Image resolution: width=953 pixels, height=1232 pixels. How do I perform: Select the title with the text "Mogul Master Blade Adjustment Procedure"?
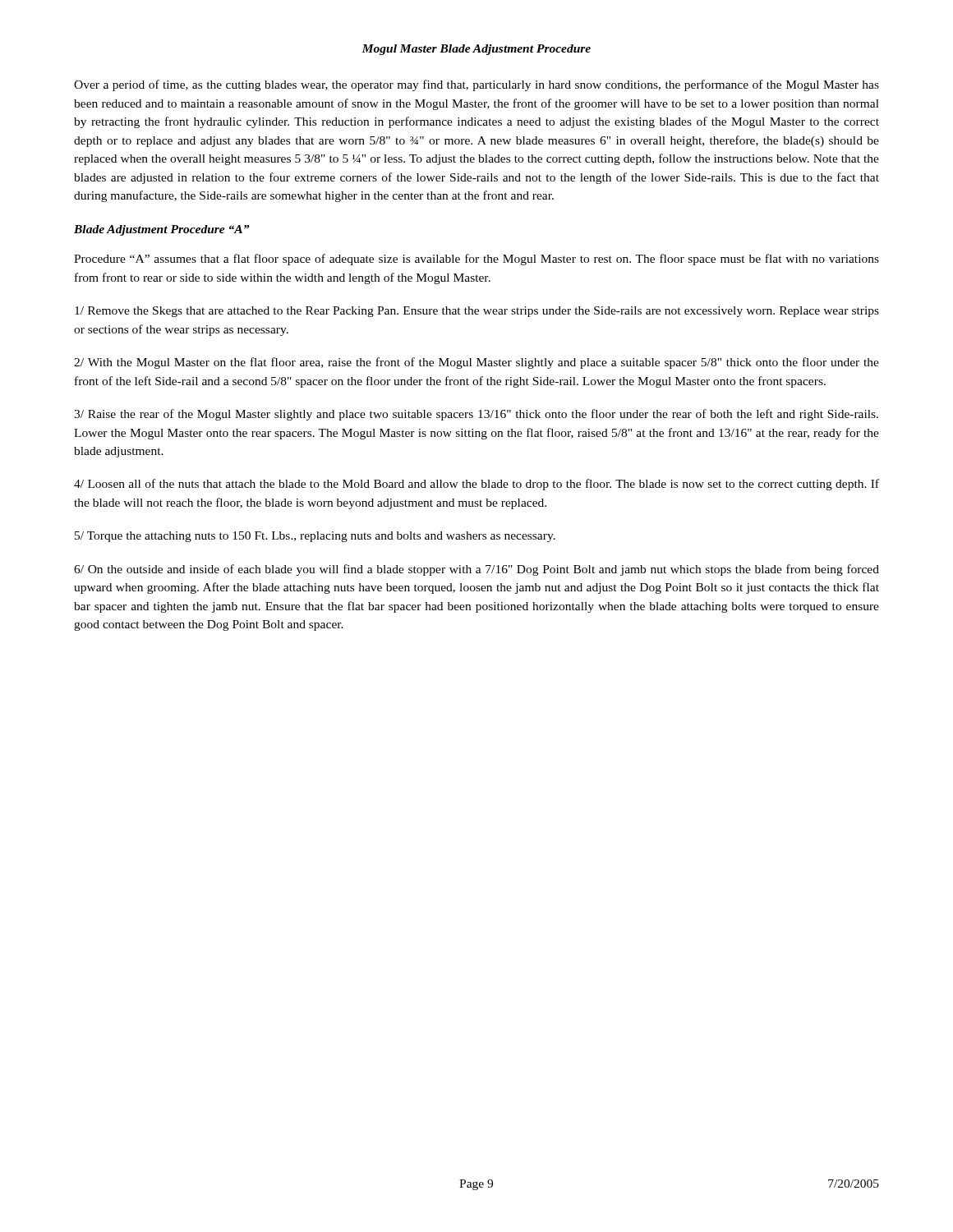[476, 48]
